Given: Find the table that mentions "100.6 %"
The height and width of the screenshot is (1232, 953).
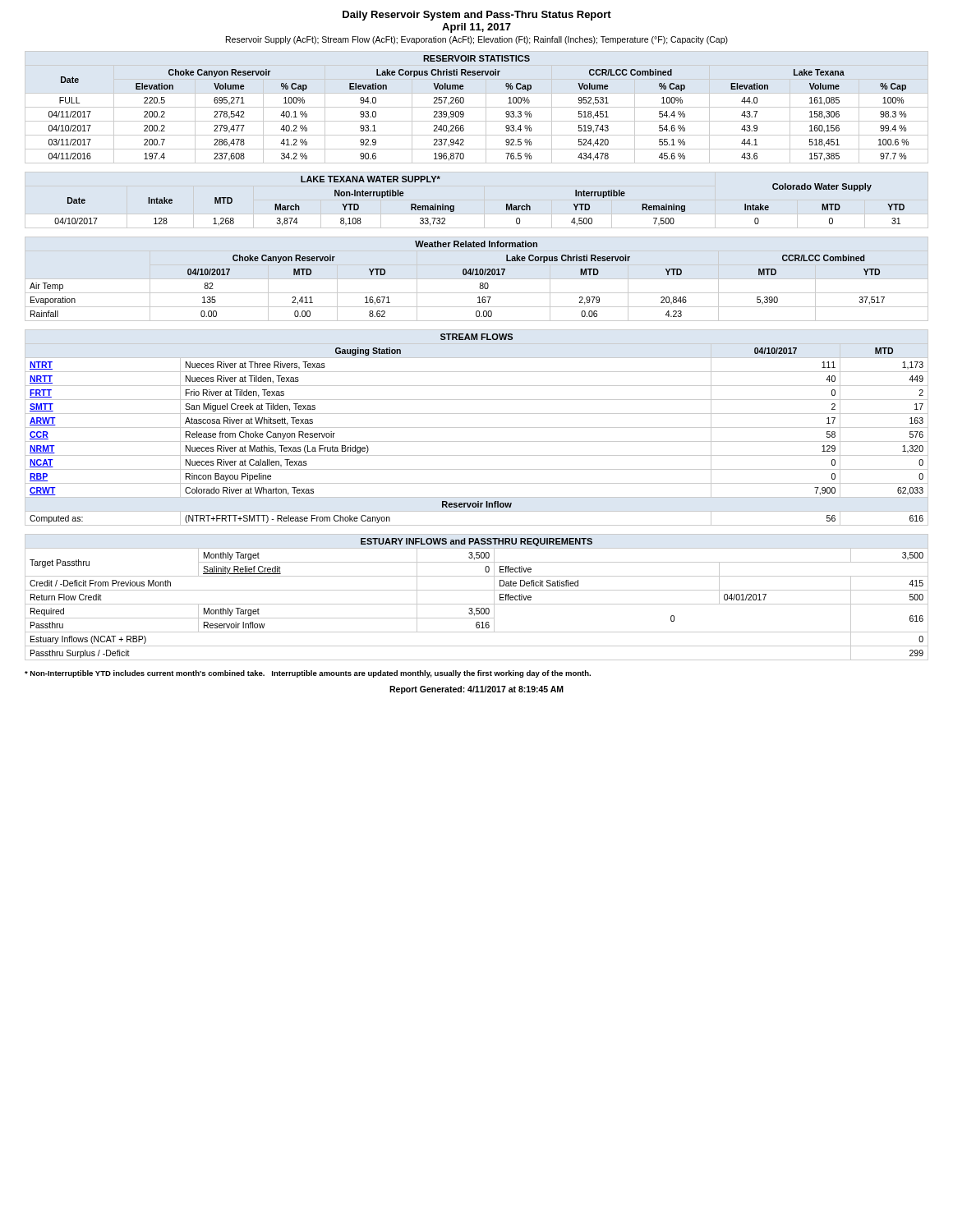Looking at the screenshot, I should (476, 107).
